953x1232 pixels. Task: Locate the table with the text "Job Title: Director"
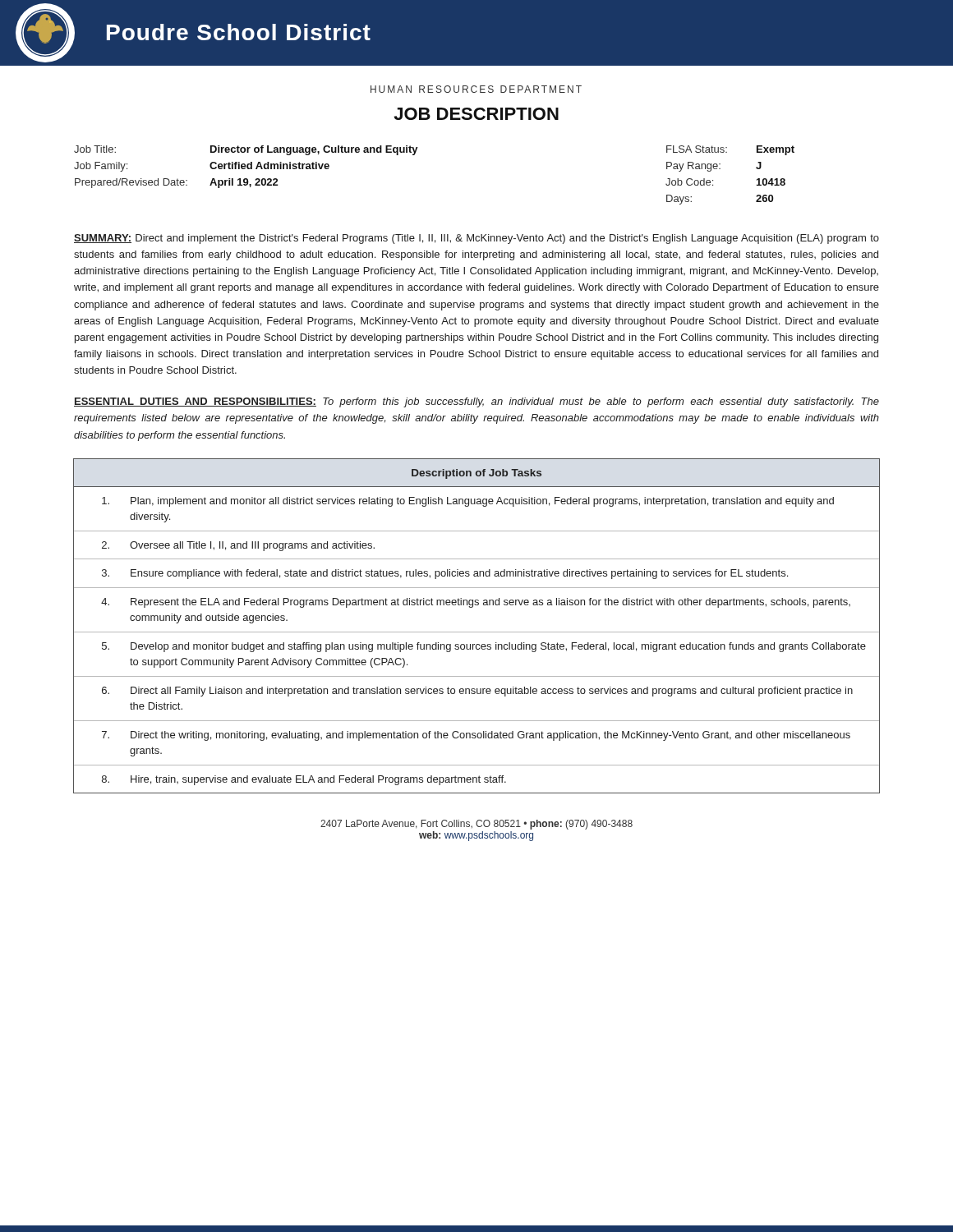476,176
